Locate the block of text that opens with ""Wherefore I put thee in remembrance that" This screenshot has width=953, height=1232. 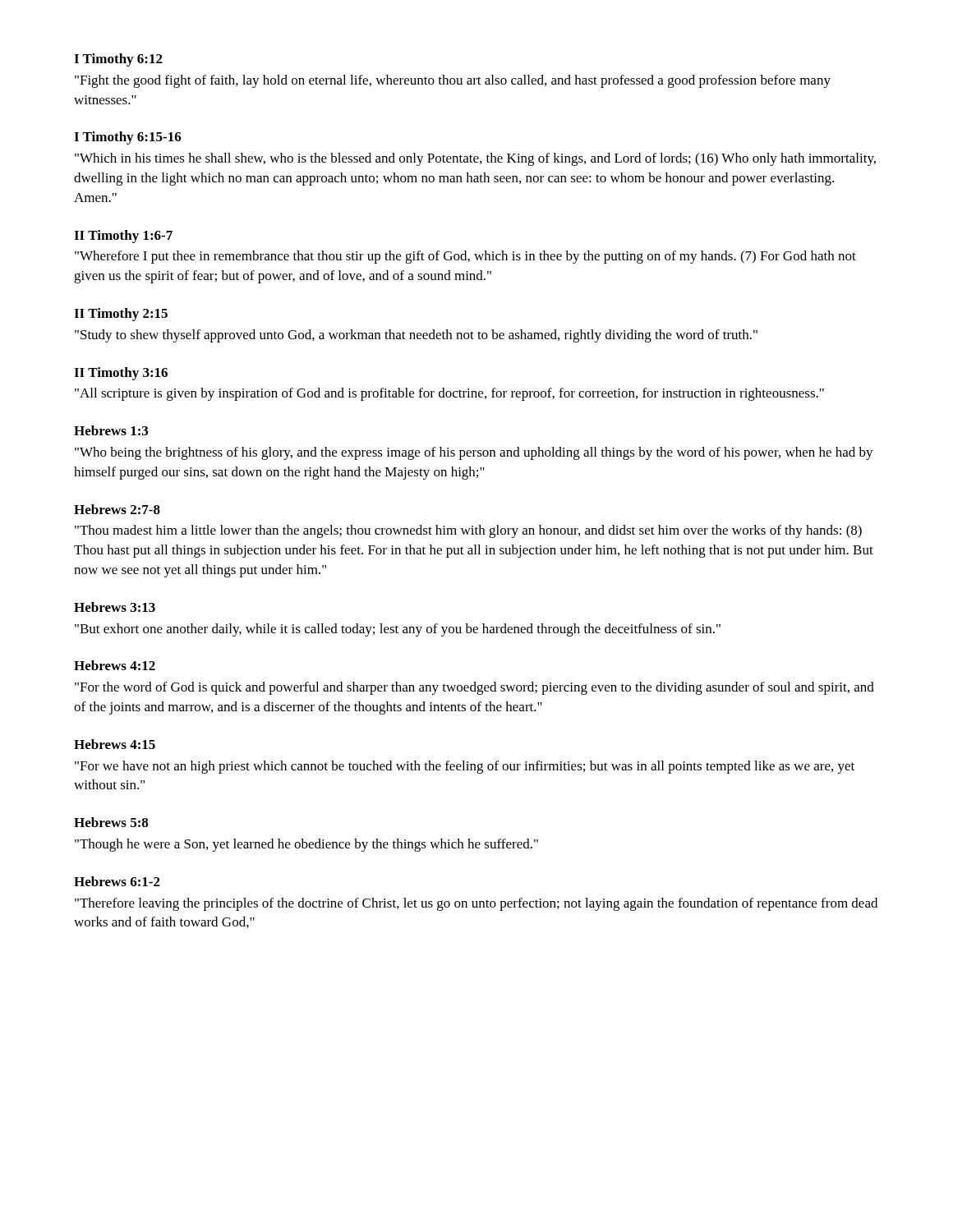[x=465, y=266]
